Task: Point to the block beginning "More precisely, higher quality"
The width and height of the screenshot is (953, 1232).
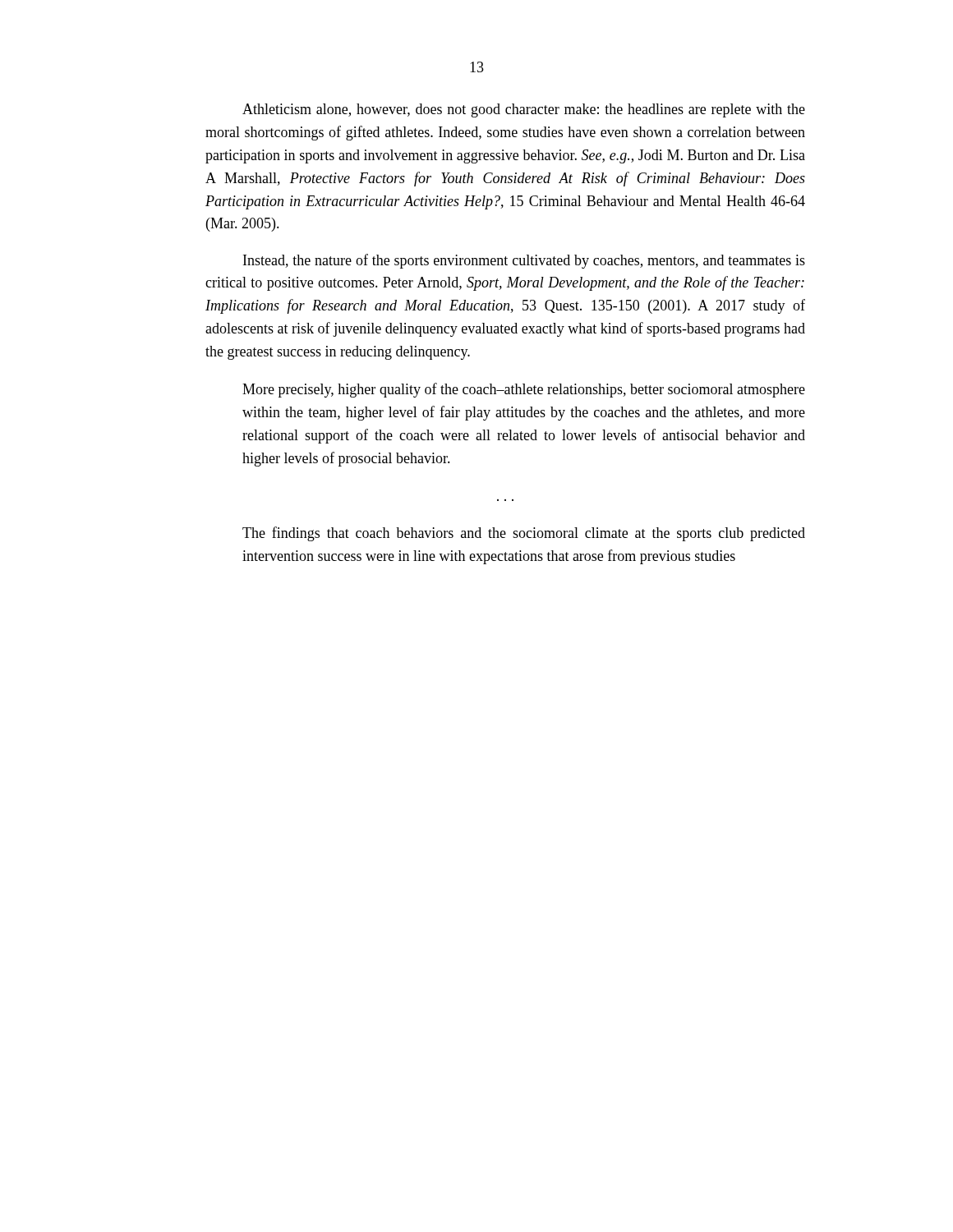Action: 524,424
